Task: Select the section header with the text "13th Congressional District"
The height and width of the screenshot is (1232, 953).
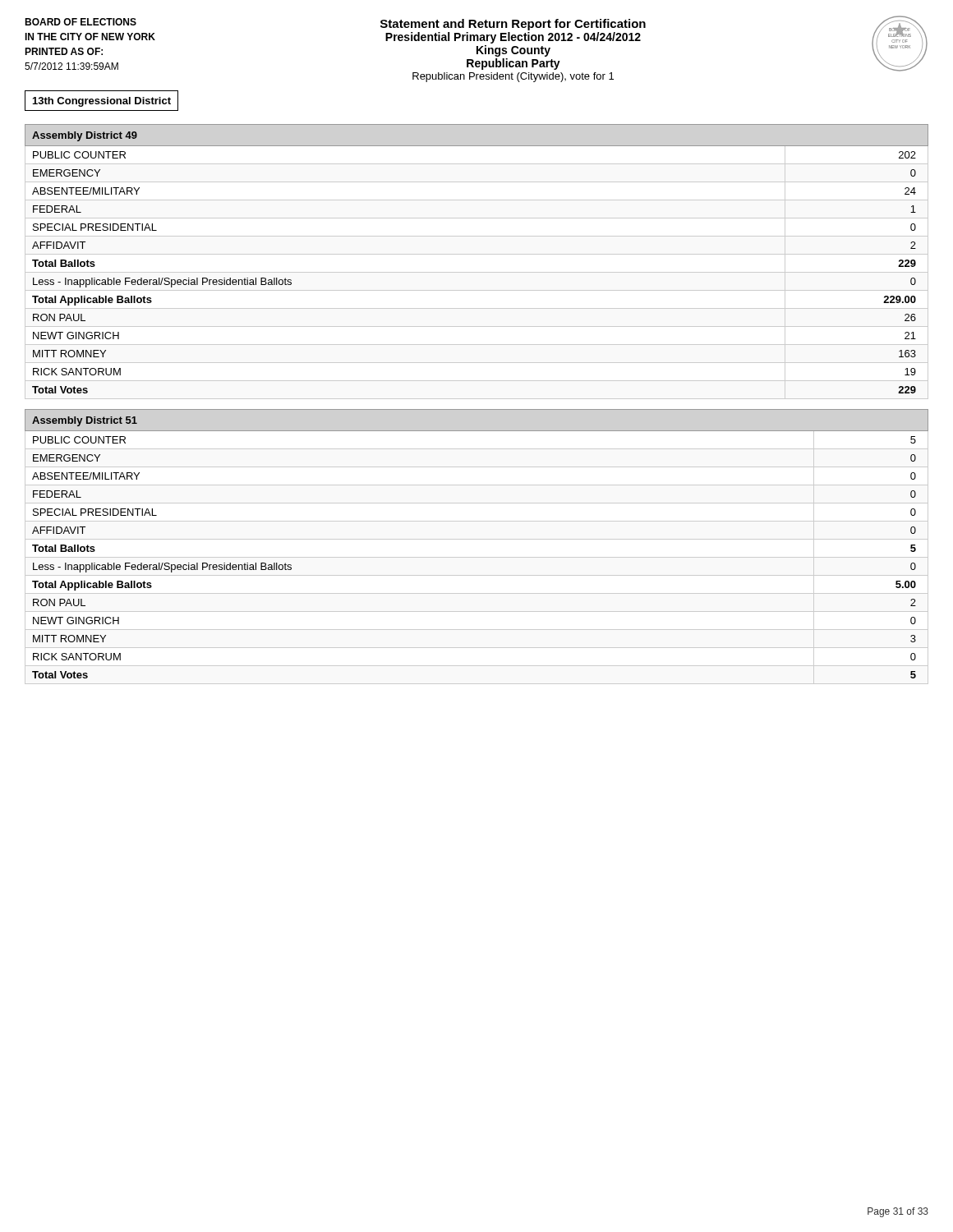Action: (101, 101)
